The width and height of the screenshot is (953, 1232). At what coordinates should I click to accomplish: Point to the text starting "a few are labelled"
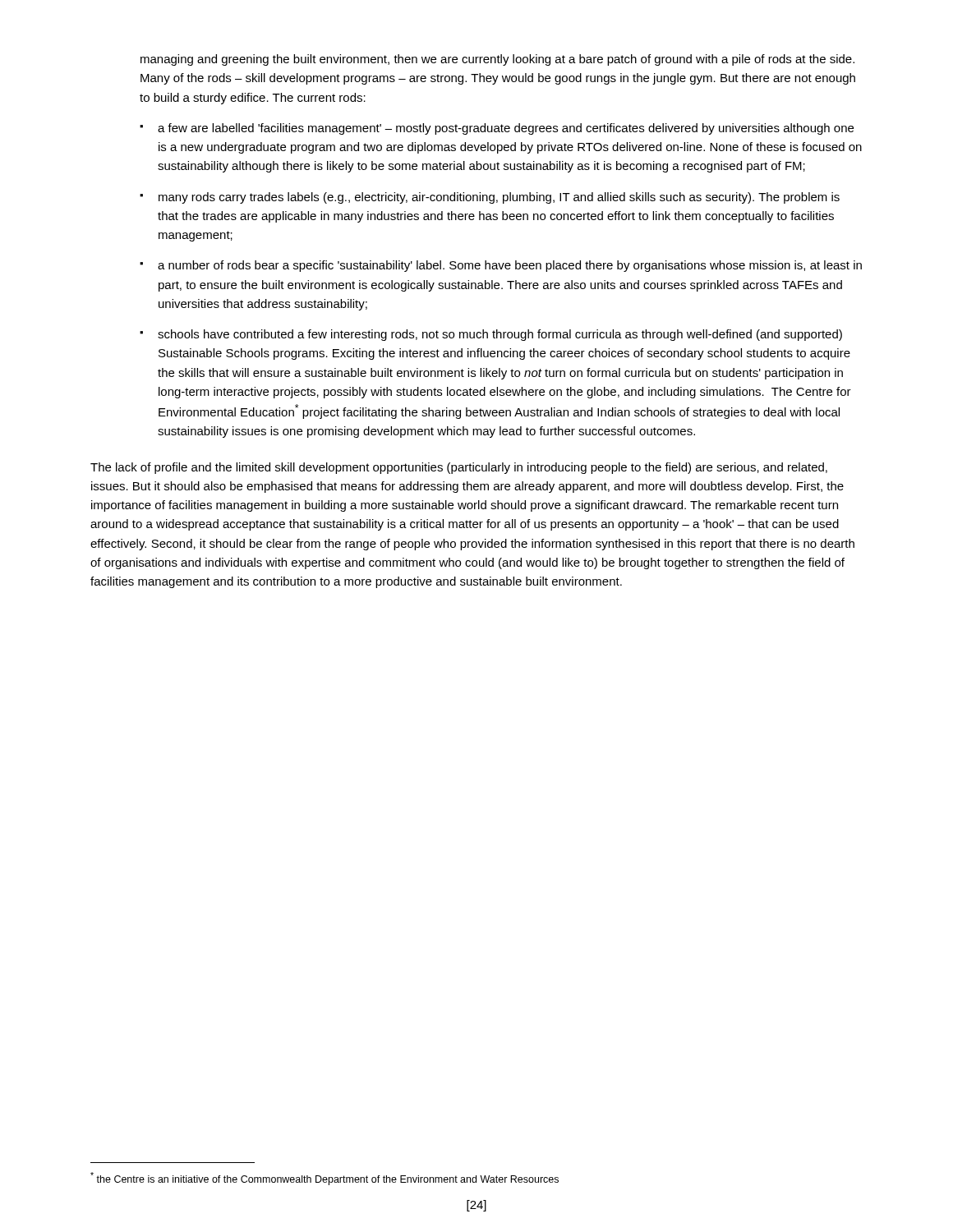click(x=510, y=147)
